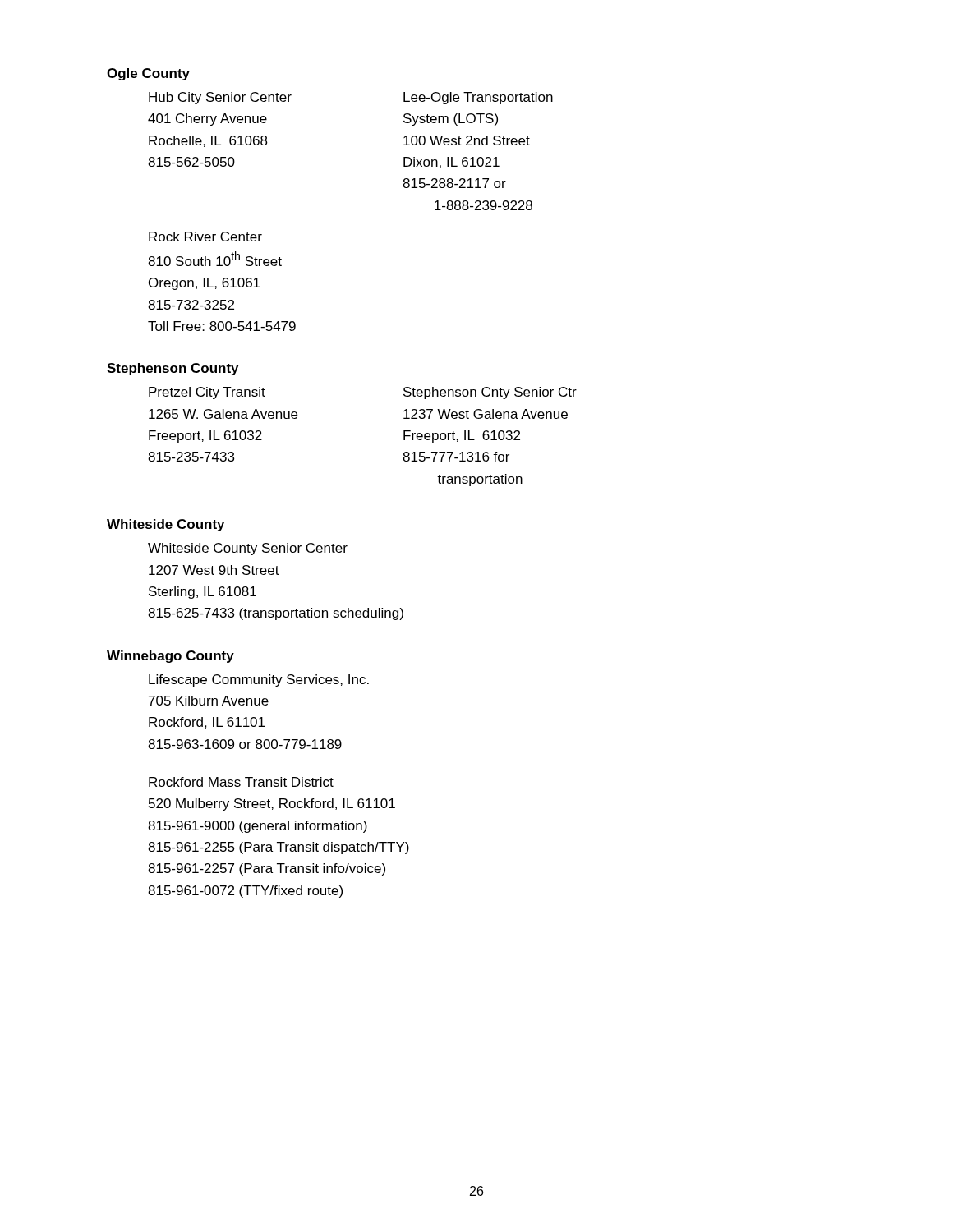
Task: Navigate to the passage starting "Whiteside County Senior Center 1207"
Action: (x=276, y=581)
